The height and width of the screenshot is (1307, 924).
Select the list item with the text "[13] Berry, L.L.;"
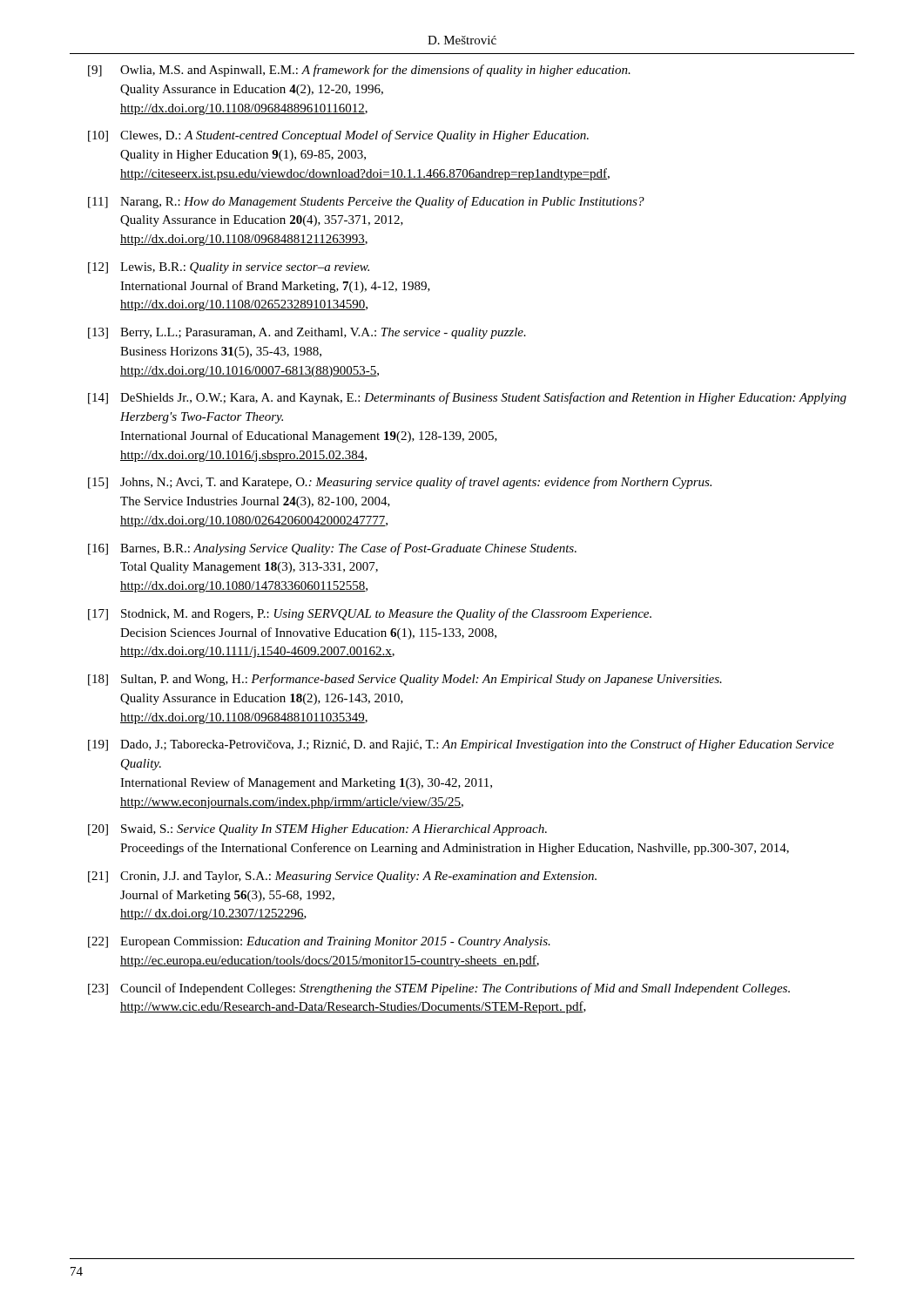coord(307,333)
